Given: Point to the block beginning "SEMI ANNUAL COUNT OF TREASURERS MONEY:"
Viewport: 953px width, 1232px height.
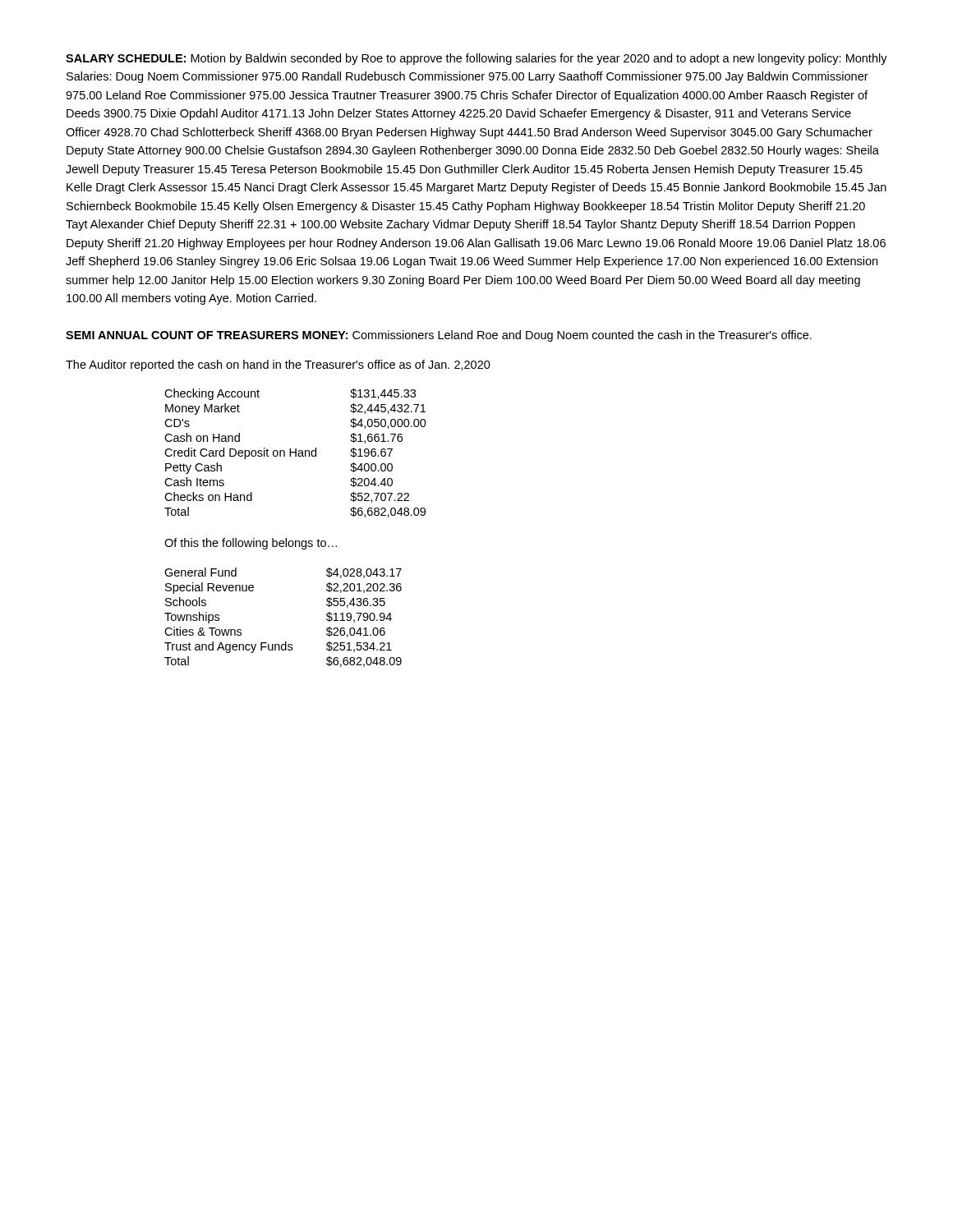Looking at the screenshot, I should pyautogui.click(x=439, y=335).
